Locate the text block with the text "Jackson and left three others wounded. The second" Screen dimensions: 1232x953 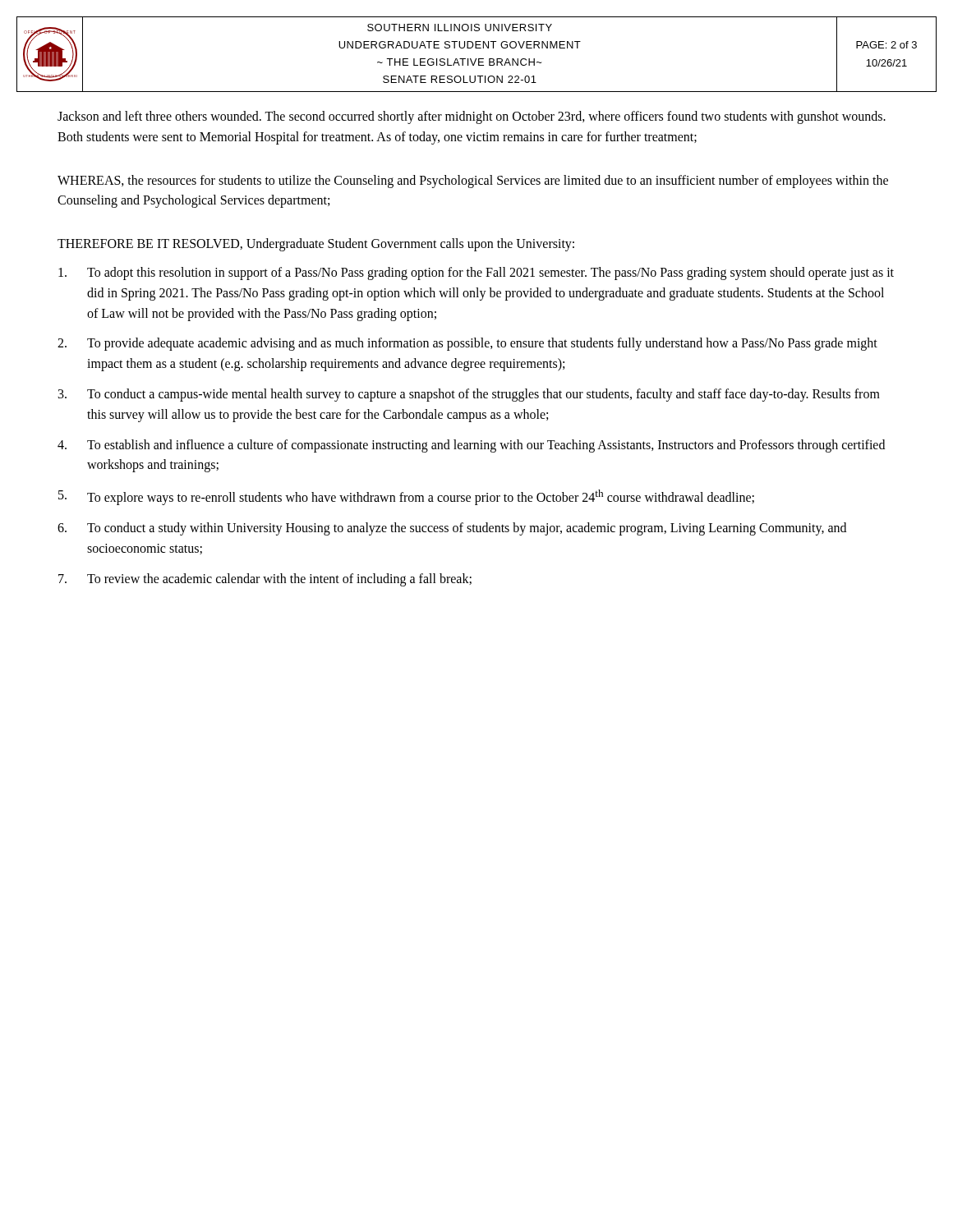pyautogui.click(x=472, y=126)
